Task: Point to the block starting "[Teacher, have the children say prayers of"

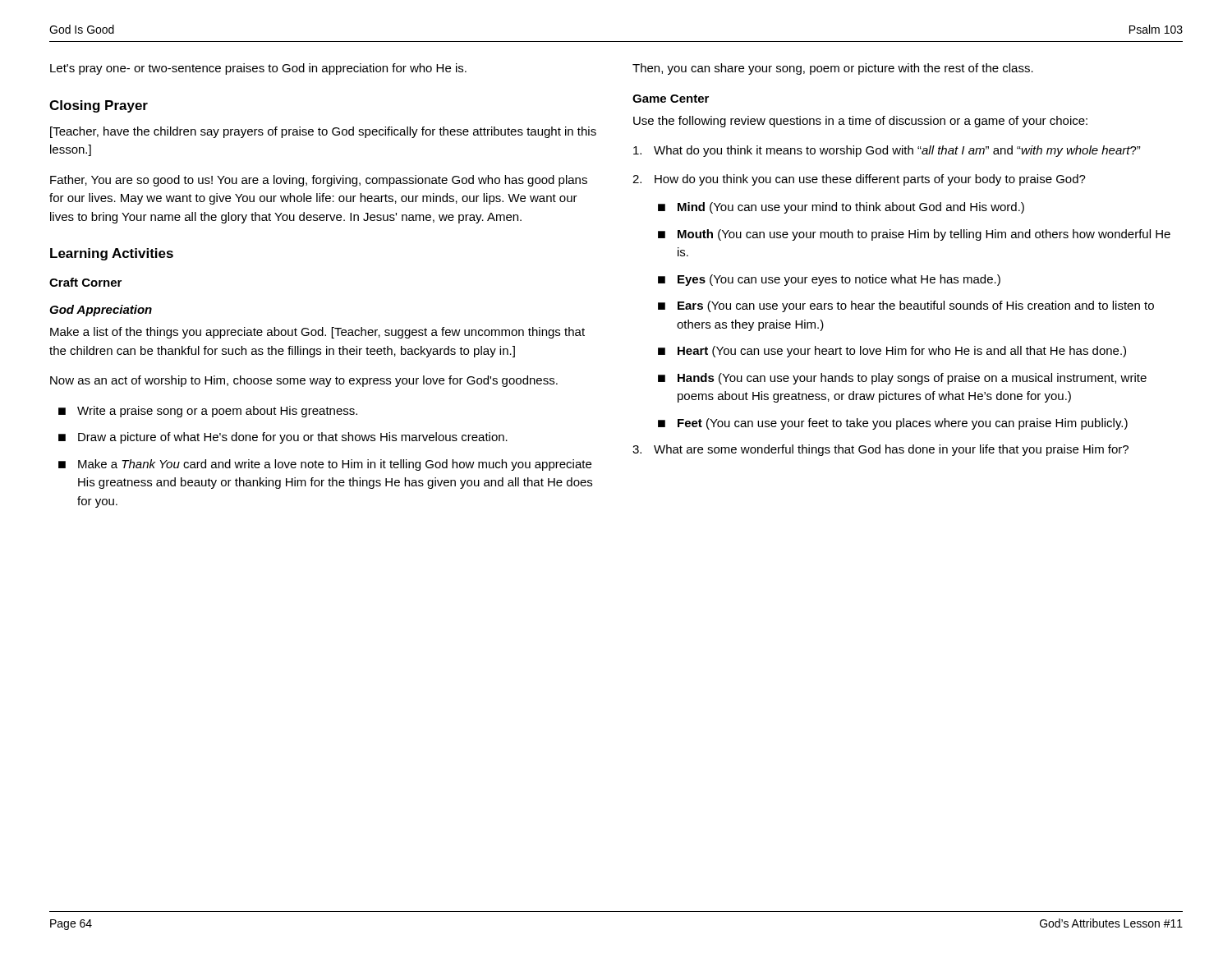Action: pyautogui.click(x=323, y=140)
